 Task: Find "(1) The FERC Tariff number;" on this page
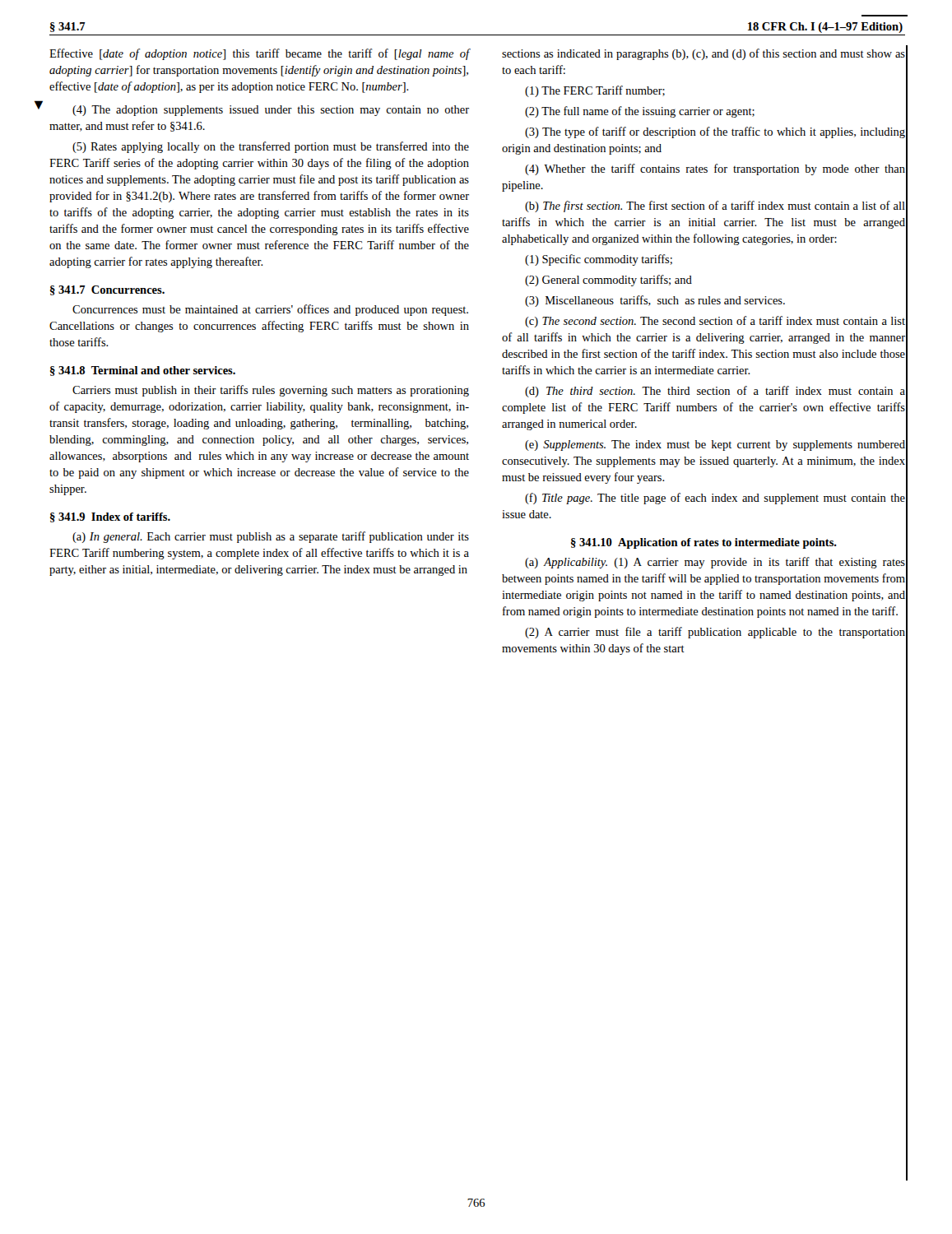[x=595, y=91]
